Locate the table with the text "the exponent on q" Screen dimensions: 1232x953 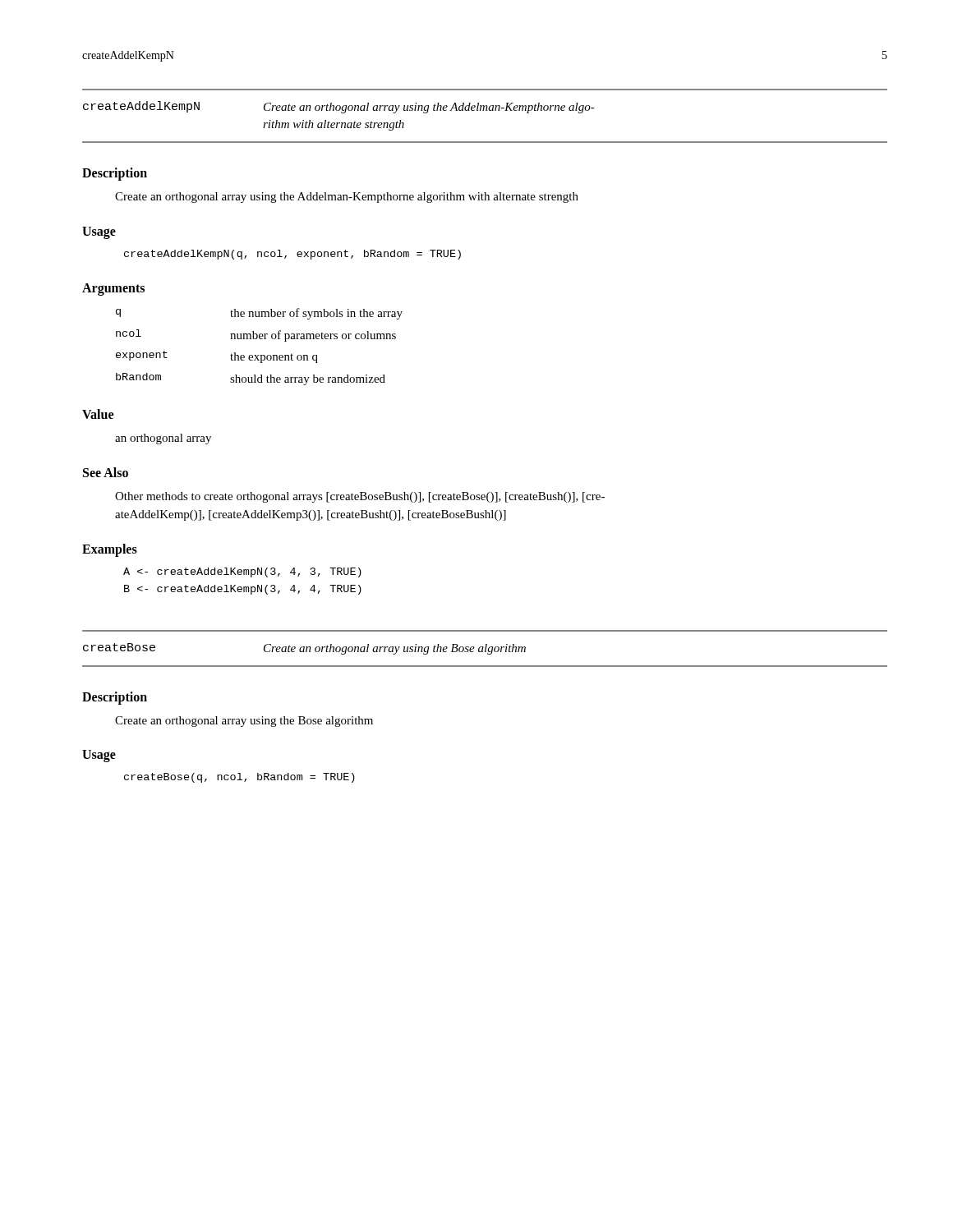click(x=485, y=346)
